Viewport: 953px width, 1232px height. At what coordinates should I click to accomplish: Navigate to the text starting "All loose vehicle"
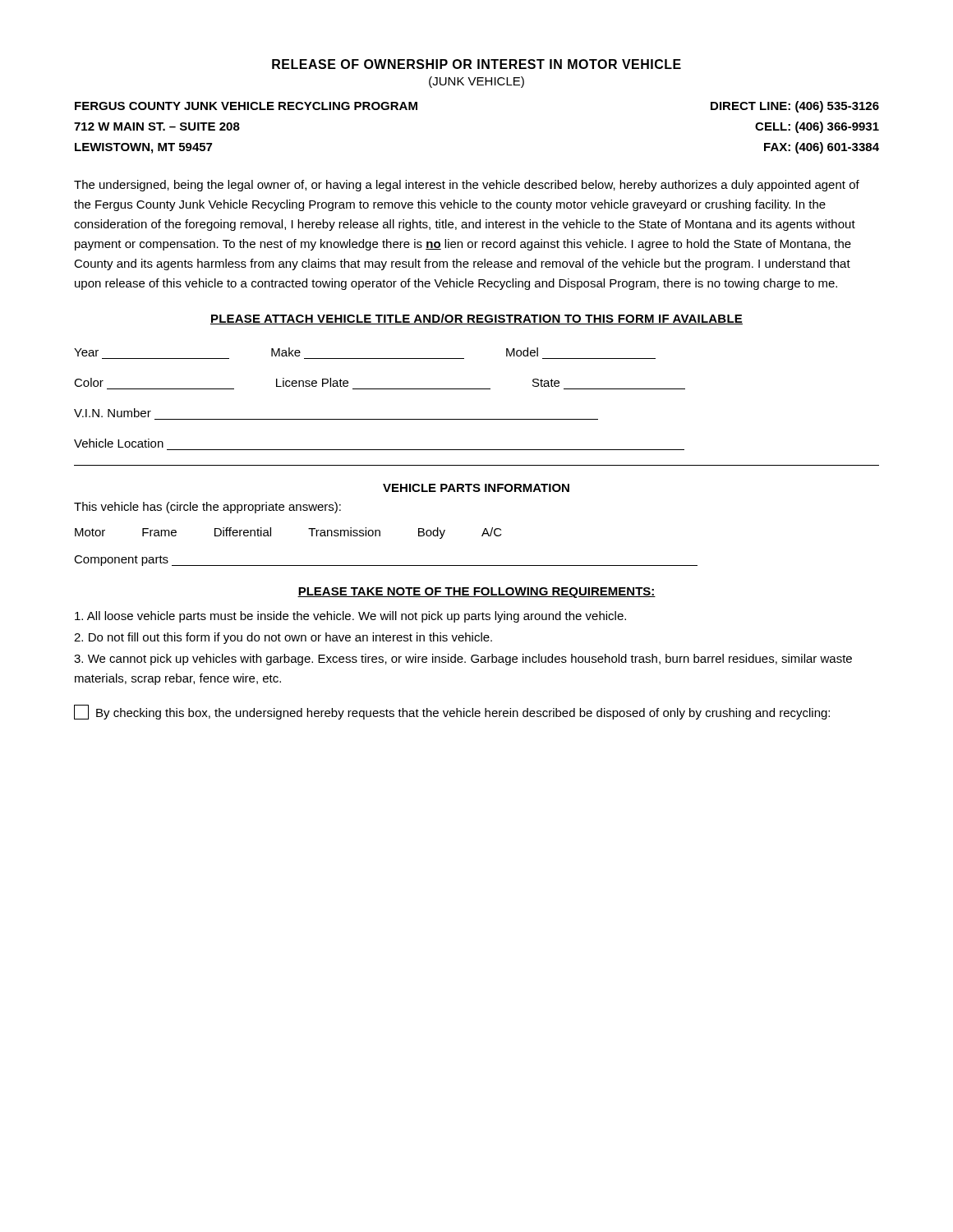pos(351,616)
